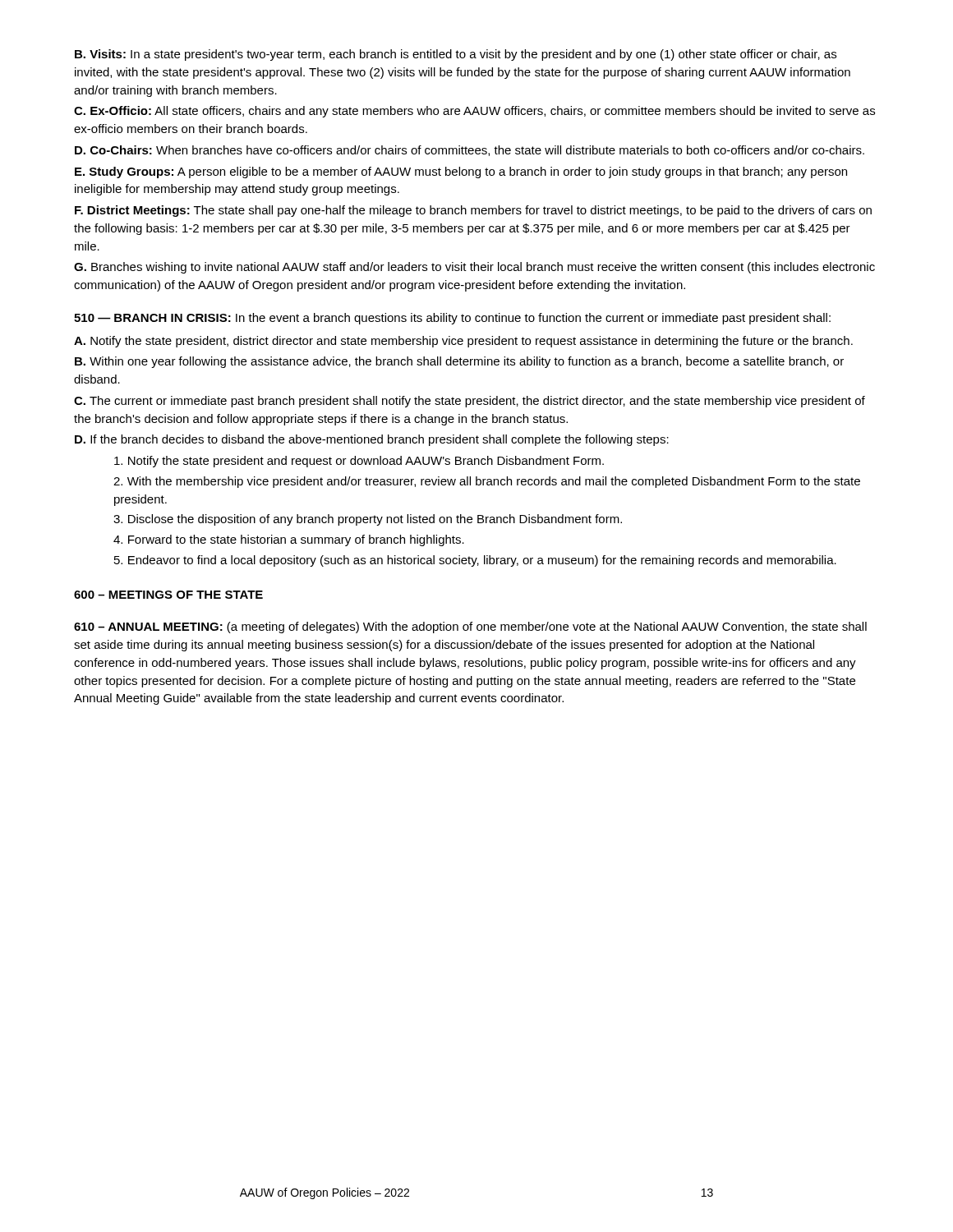
Task: Click on the text block that reads "D. Co-Chairs: When branches have co-officers and/or"
Action: 470,150
